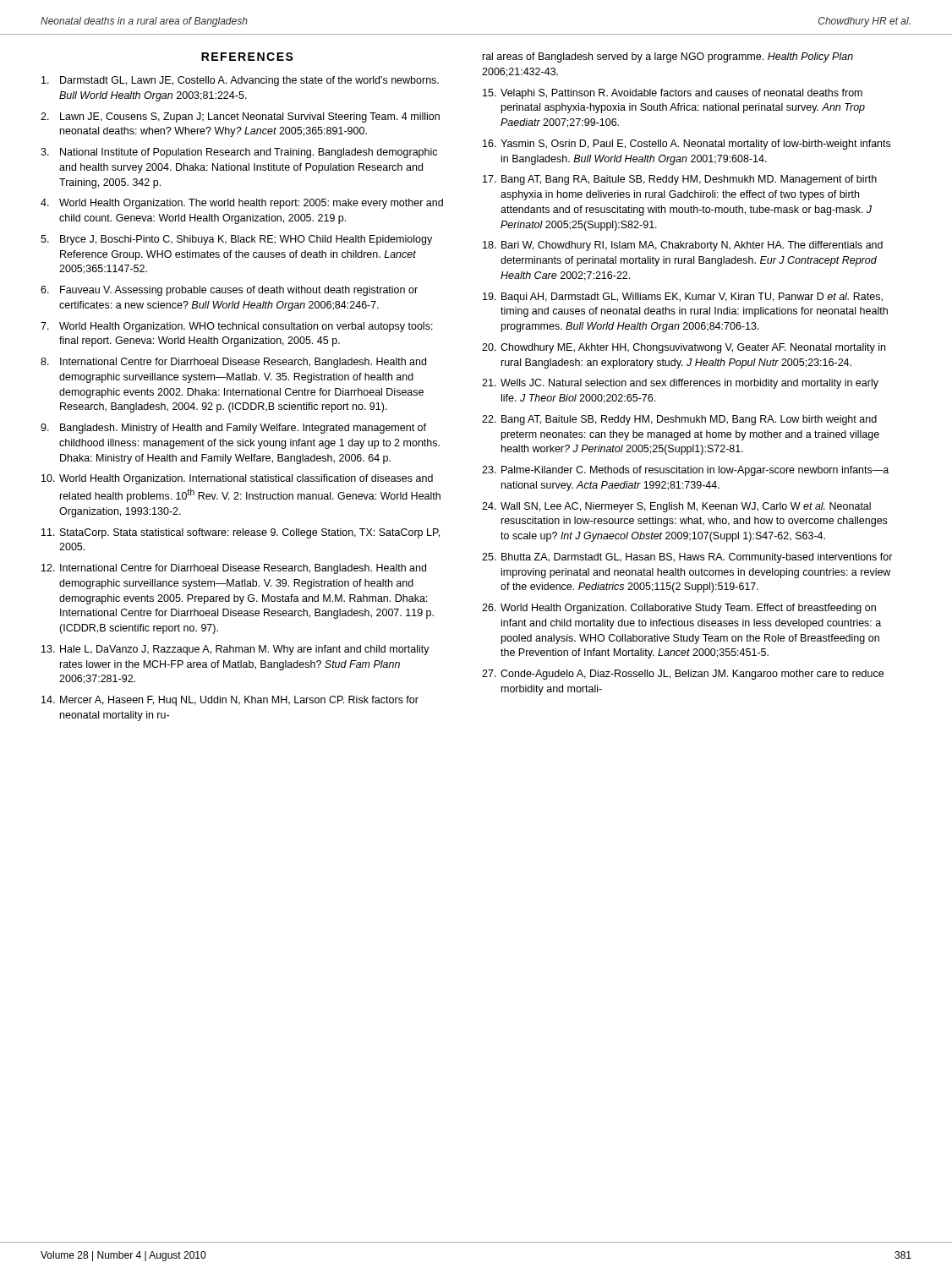Locate the text starting "22. Bang AT, Baitule SB, Reddy"
This screenshot has height=1268, width=952.
pyautogui.click(x=689, y=435)
